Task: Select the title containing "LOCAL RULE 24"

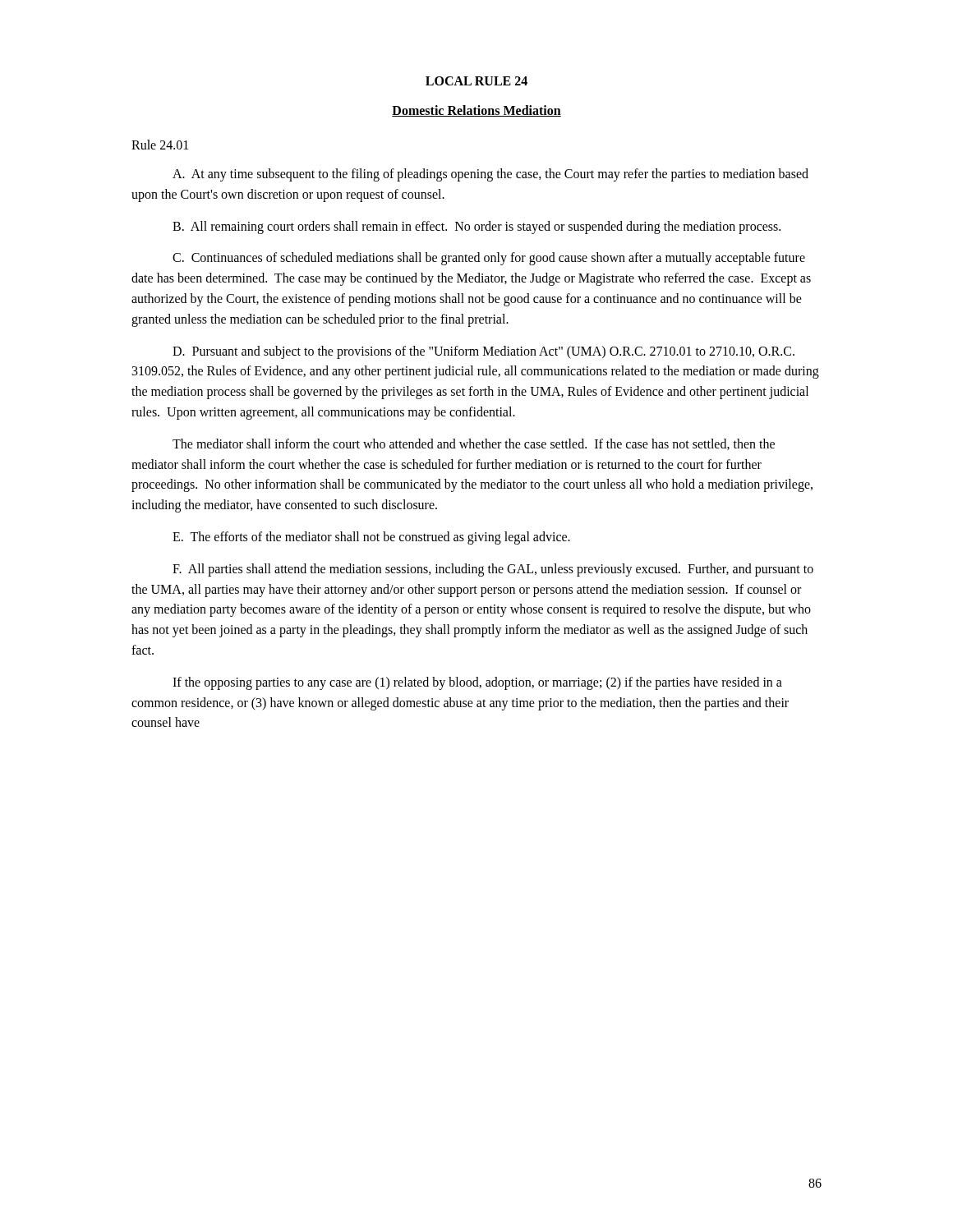Action: [476, 81]
